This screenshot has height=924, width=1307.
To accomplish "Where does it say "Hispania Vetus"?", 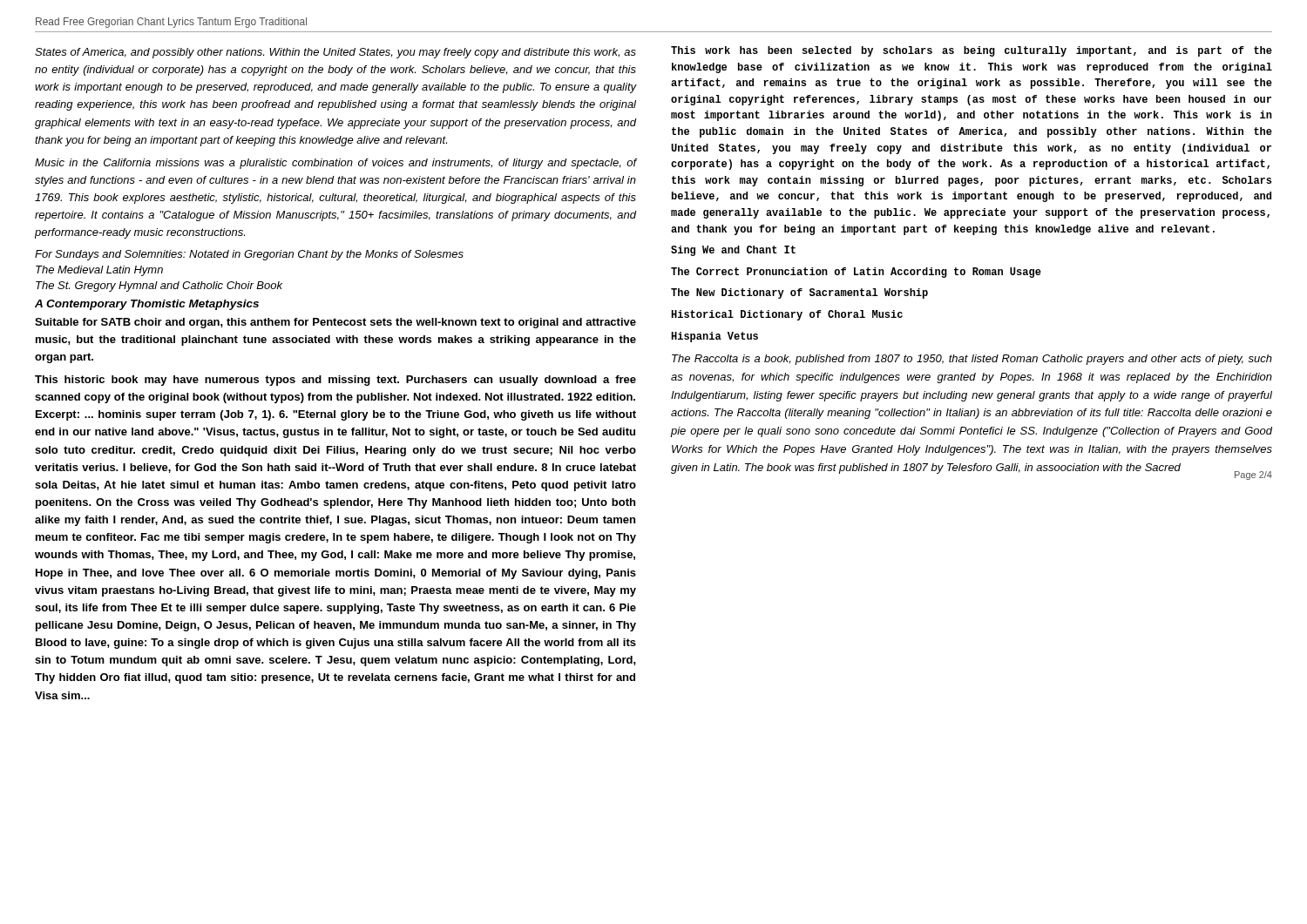I will coord(715,337).
